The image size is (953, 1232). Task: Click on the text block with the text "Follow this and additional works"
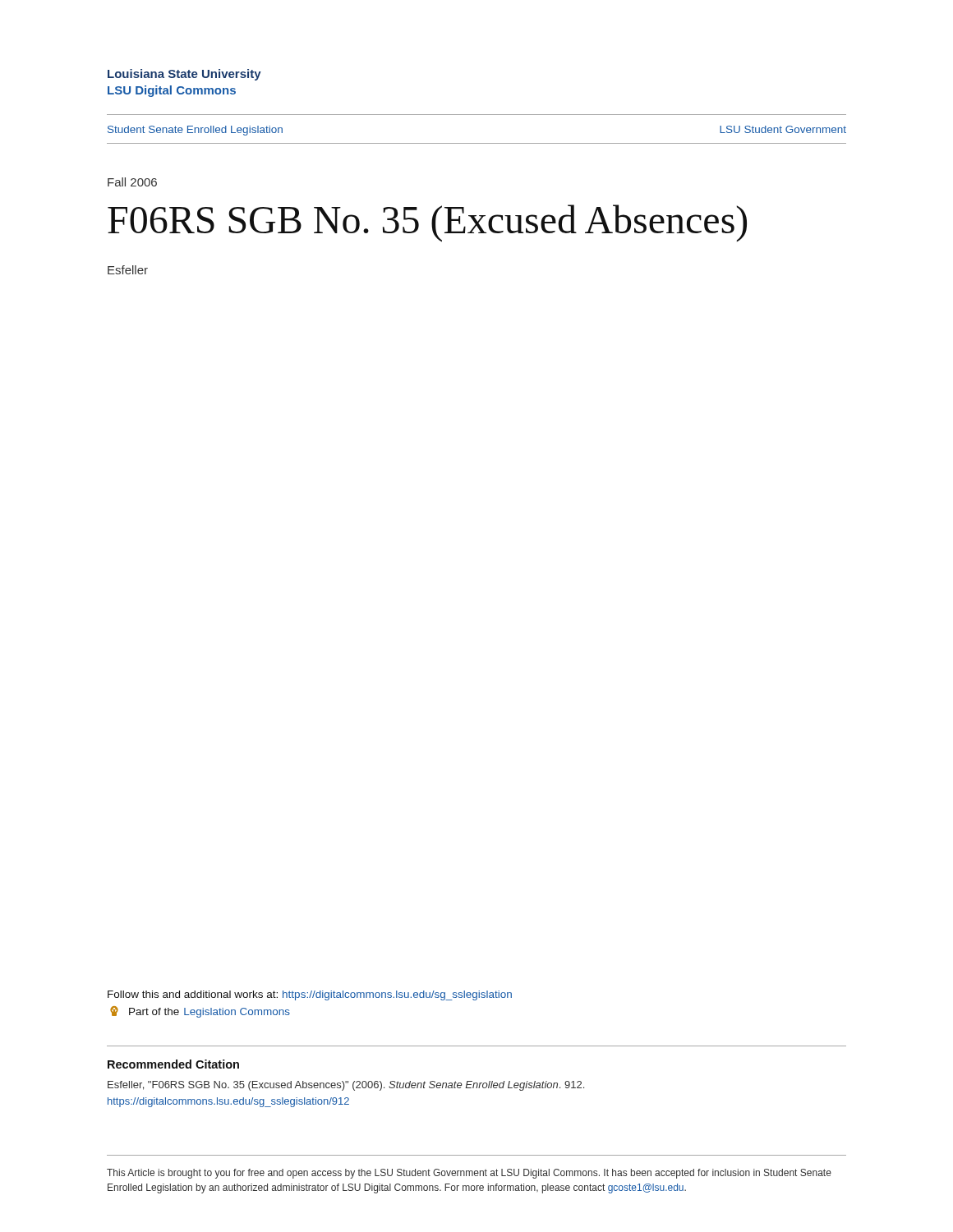click(476, 1003)
